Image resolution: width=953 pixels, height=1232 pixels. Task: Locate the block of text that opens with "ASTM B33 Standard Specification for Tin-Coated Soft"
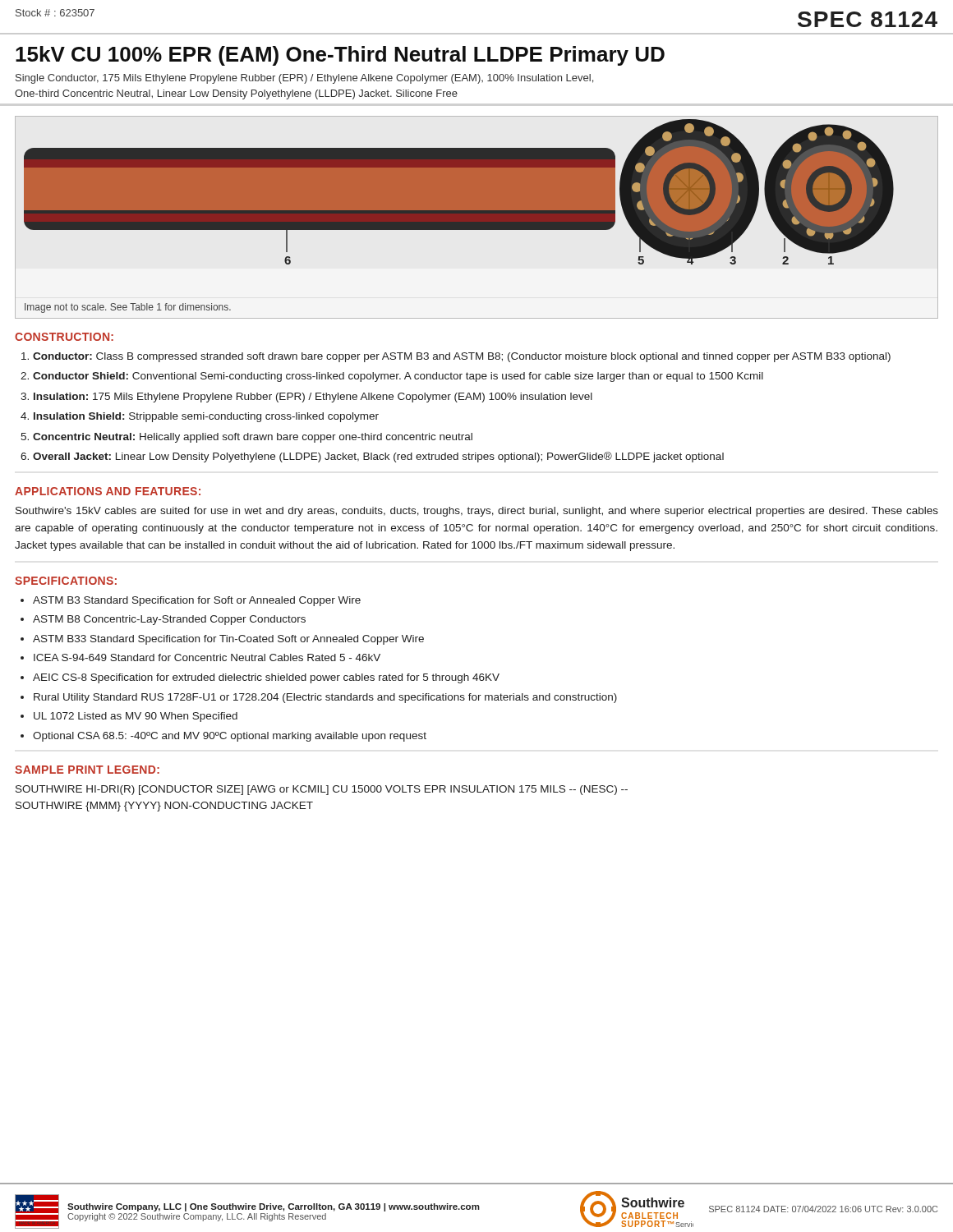[x=229, y=638]
